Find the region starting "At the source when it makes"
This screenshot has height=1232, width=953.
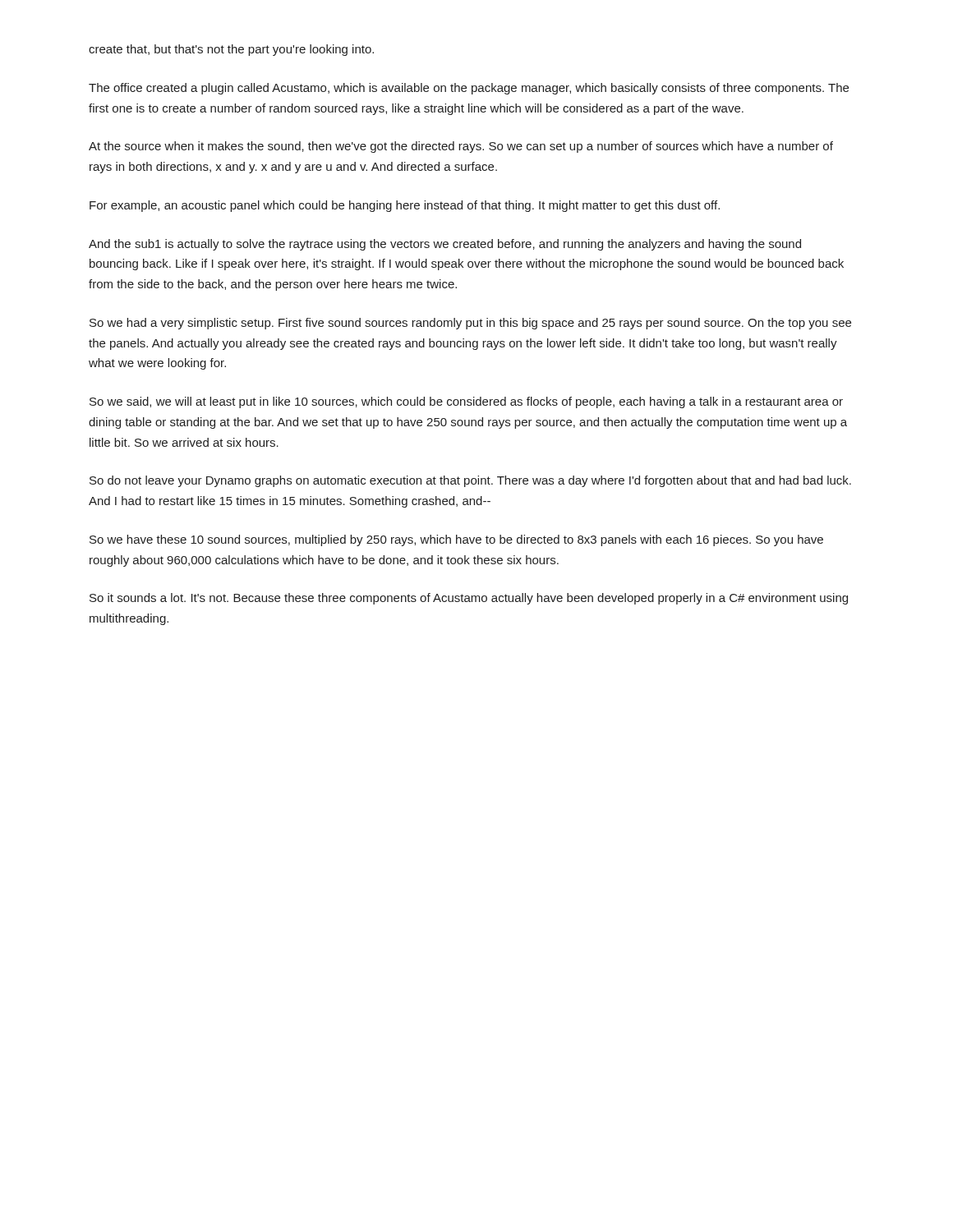461,156
